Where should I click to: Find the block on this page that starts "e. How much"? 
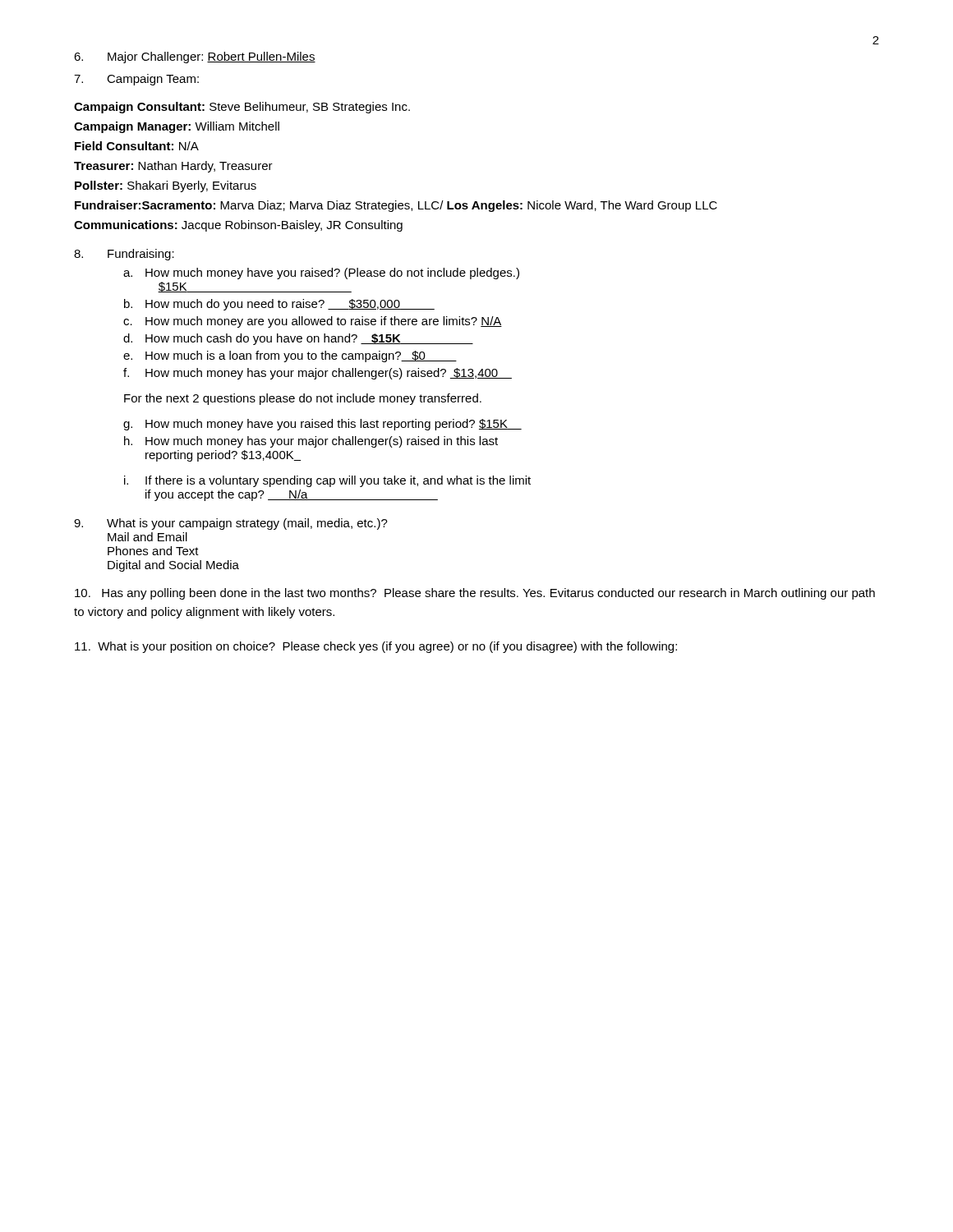[290, 355]
